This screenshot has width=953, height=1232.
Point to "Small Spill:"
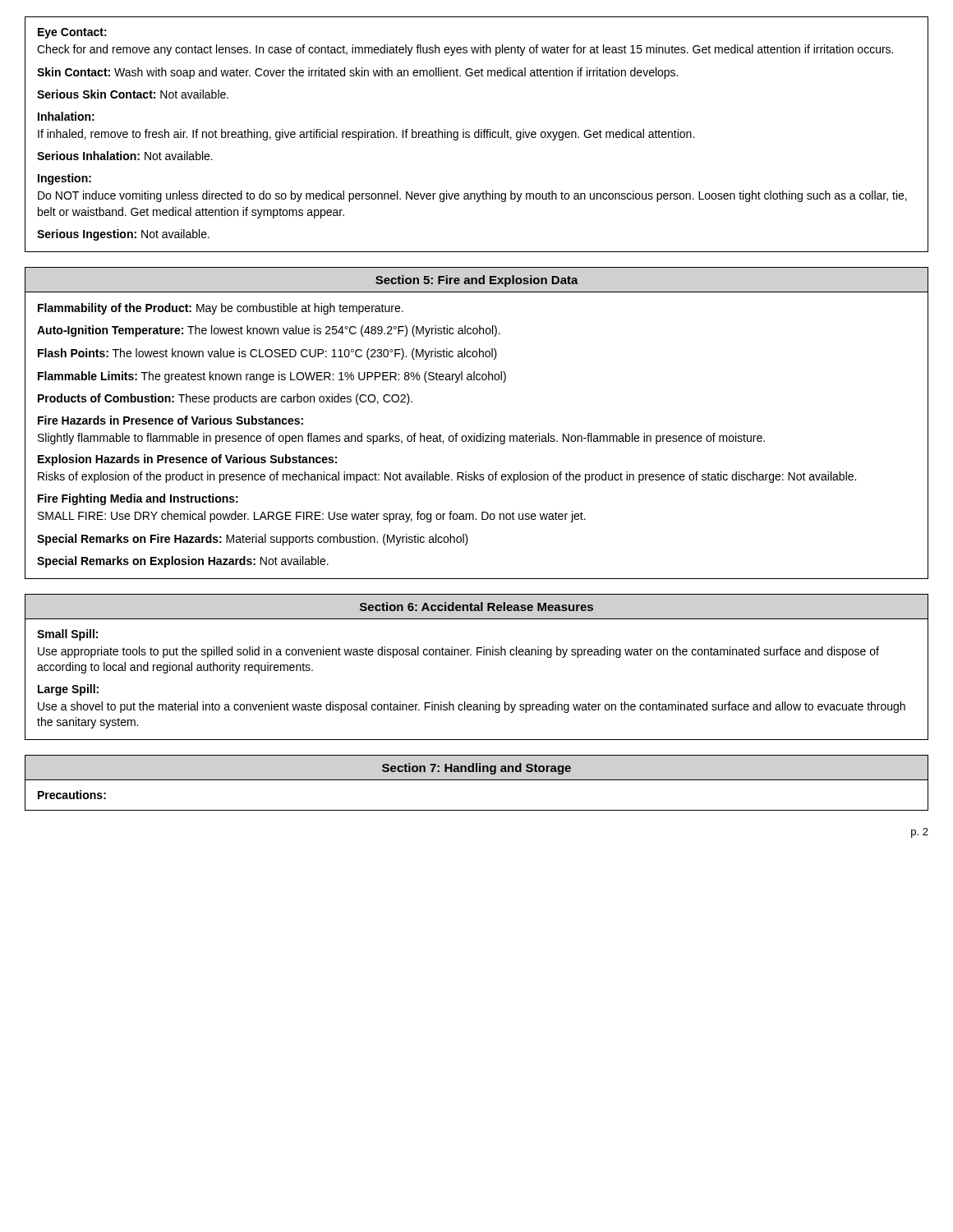pos(68,634)
